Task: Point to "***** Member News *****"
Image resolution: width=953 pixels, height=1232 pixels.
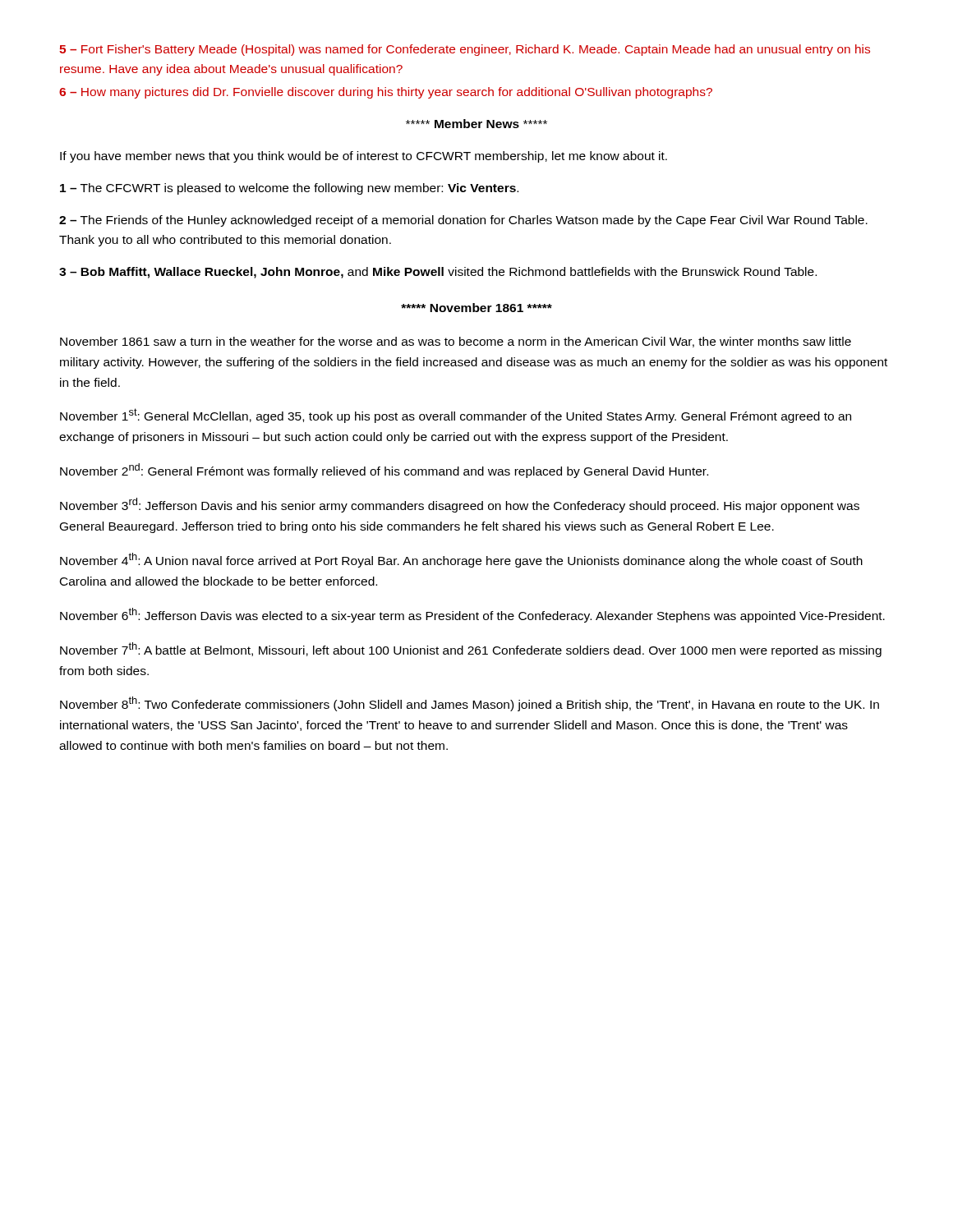Action: (x=476, y=124)
